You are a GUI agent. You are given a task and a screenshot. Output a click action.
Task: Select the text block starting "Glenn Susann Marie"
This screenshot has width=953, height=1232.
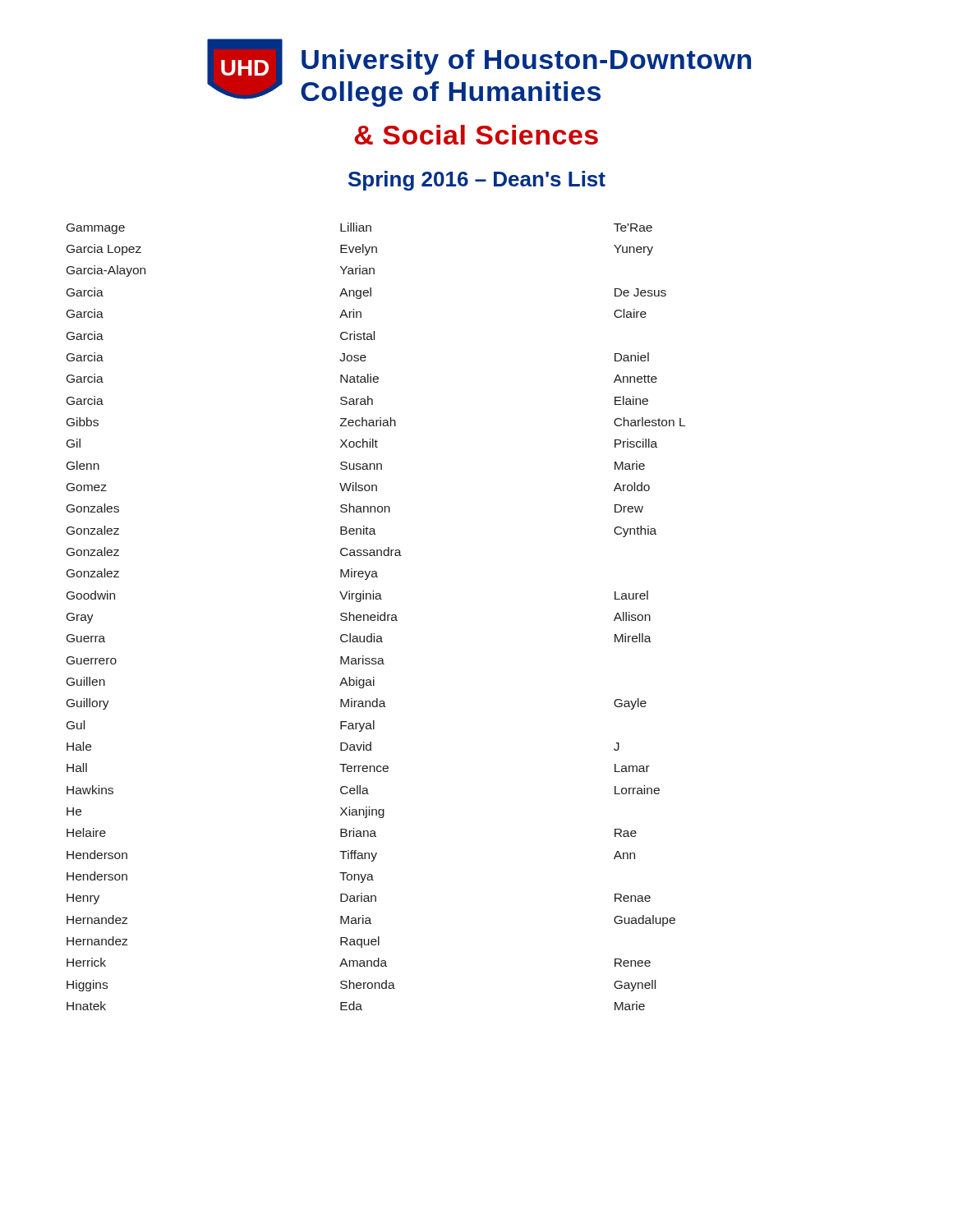tap(356, 465)
